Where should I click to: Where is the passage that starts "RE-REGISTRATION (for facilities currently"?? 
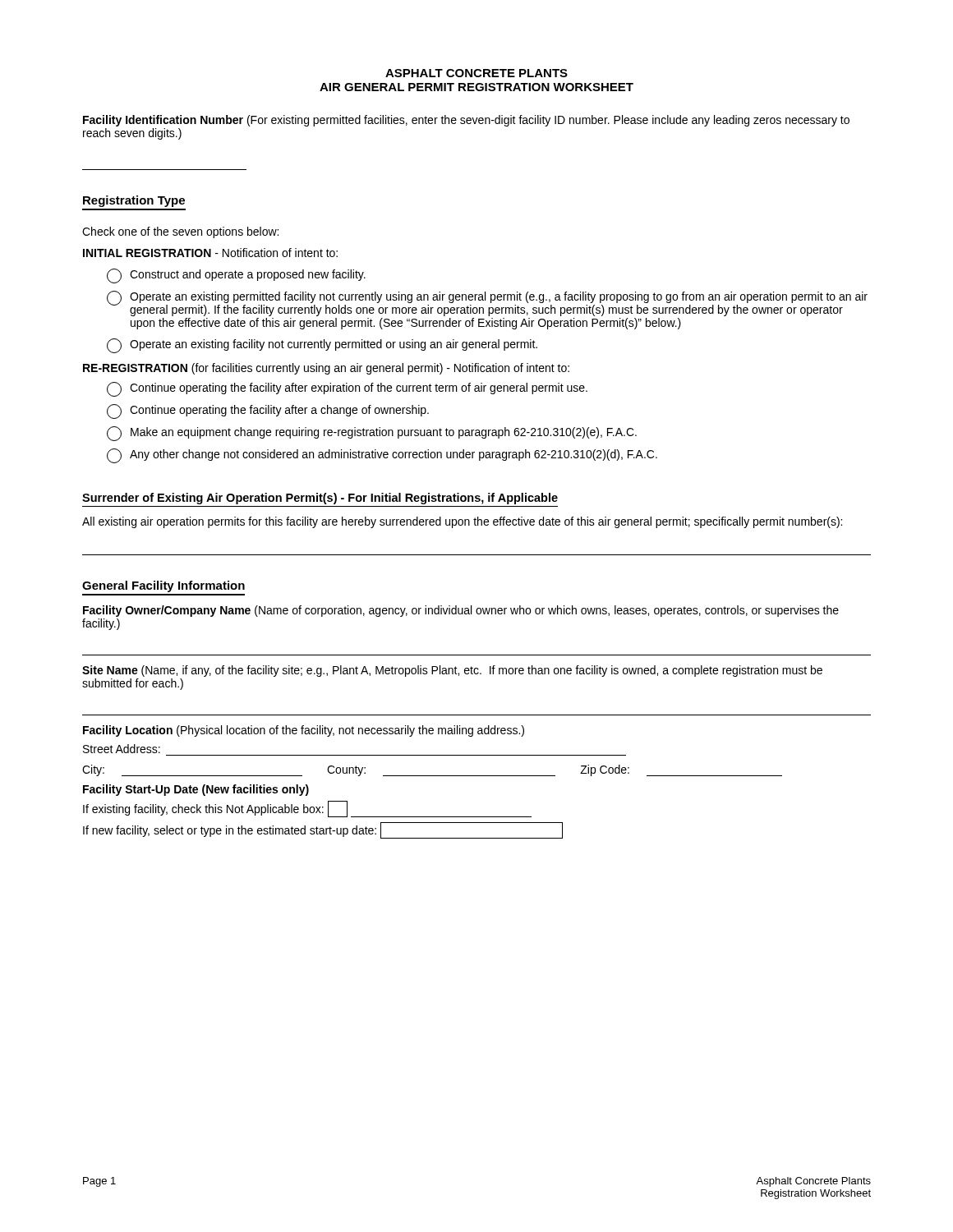326,368
